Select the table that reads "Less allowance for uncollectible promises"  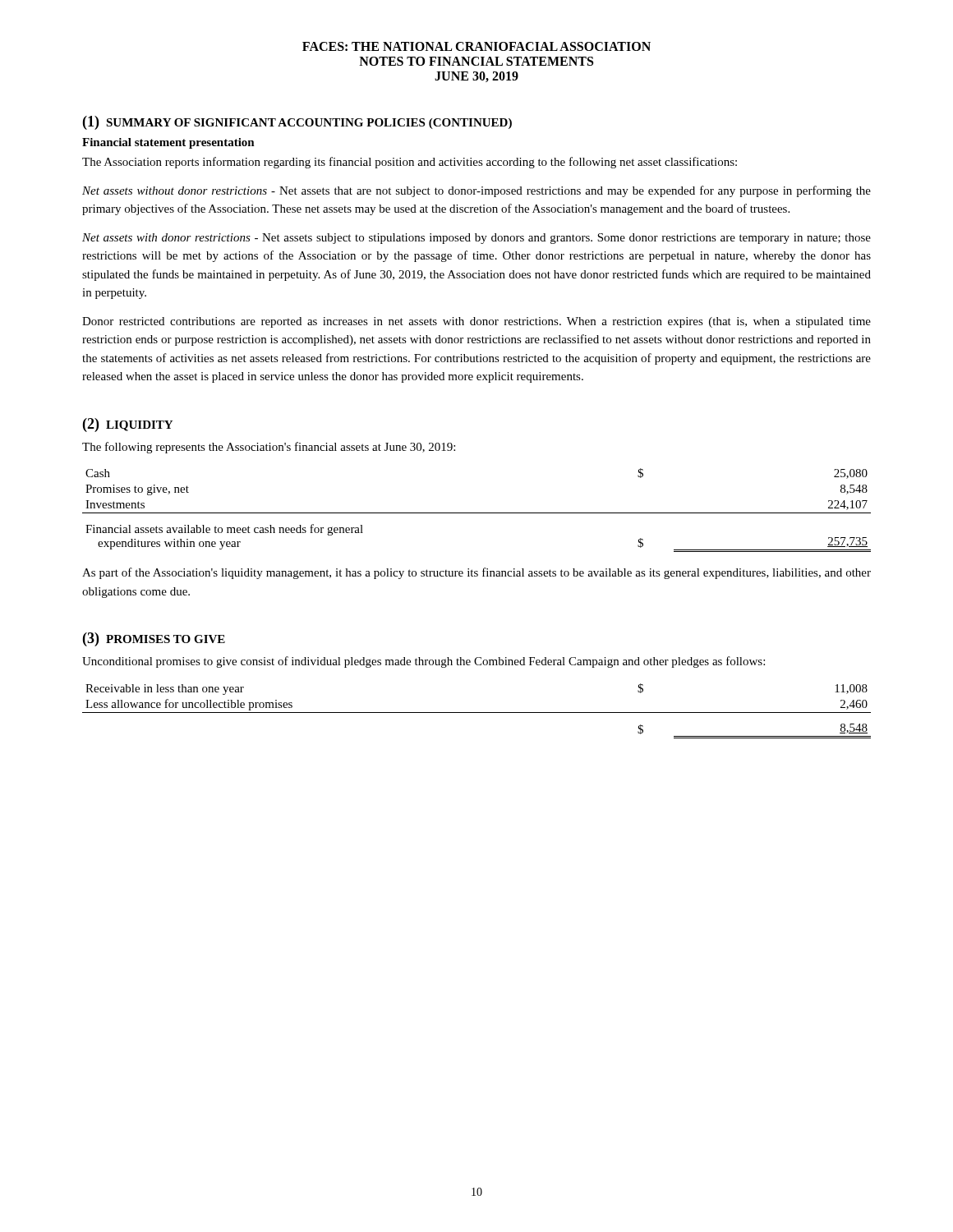[x=476, y=709]
